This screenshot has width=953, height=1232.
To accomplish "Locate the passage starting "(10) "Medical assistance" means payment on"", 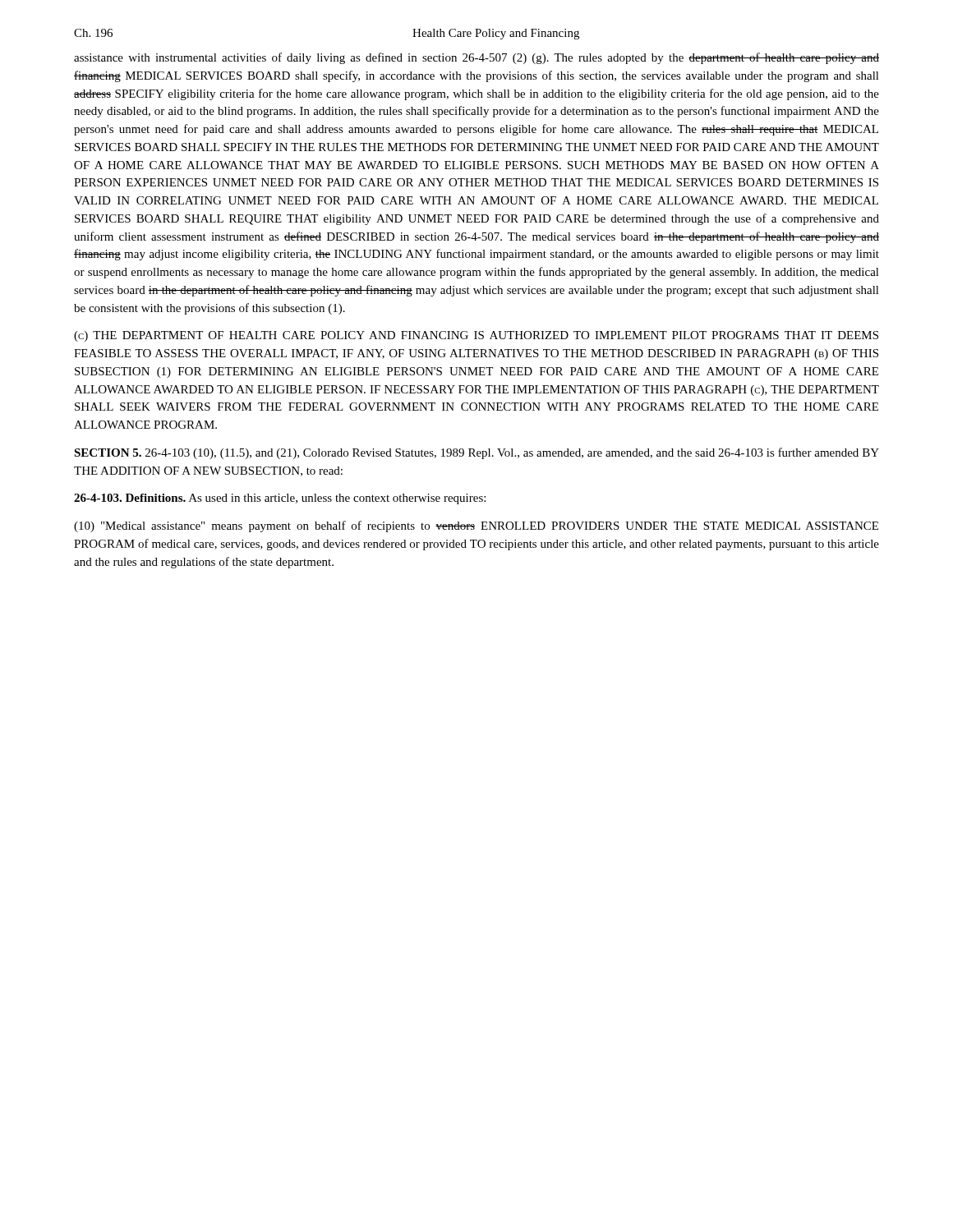I will pyautogui.click(x=476, y=544).
